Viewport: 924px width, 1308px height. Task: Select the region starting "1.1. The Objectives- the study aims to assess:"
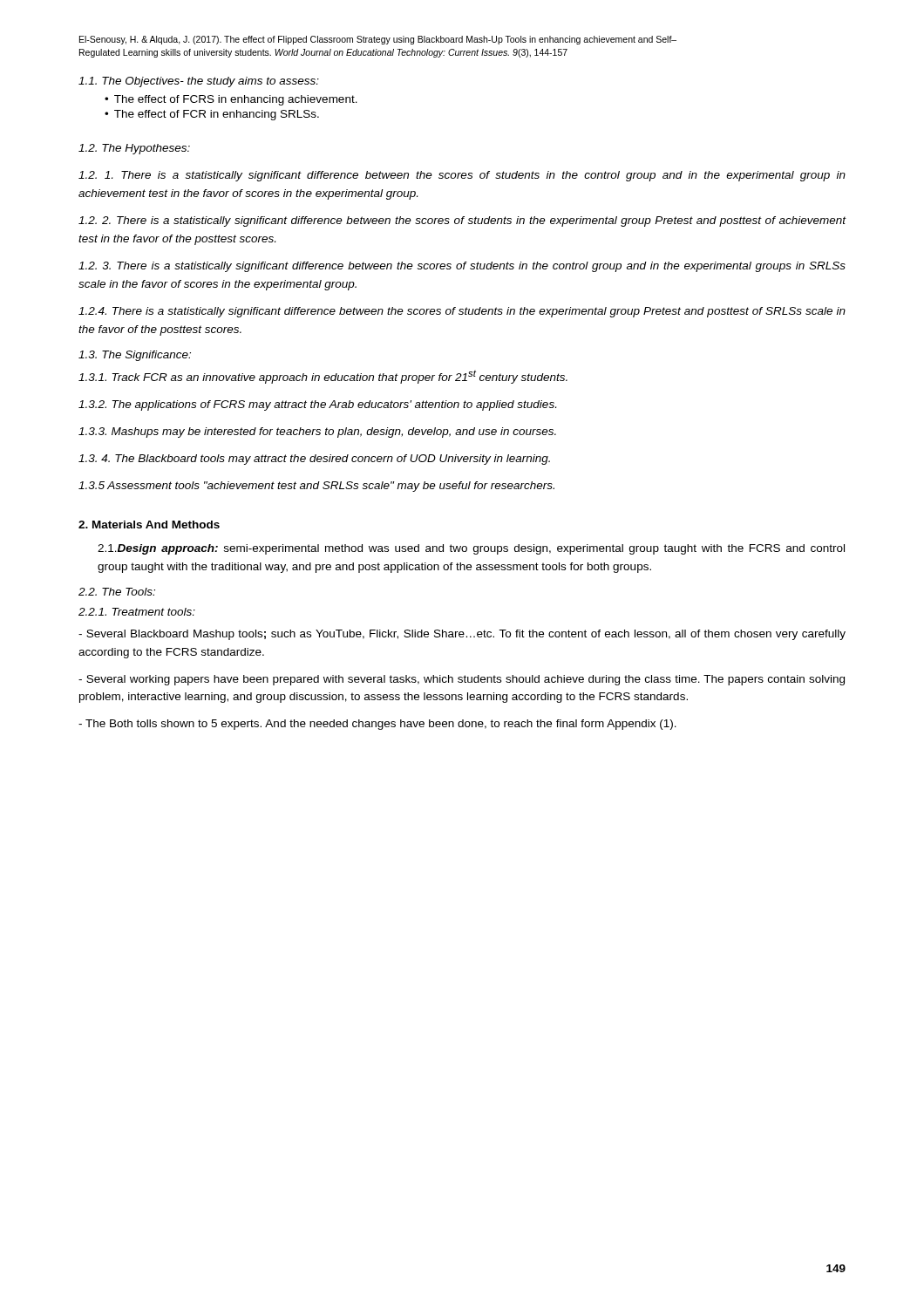pos(199,81)
